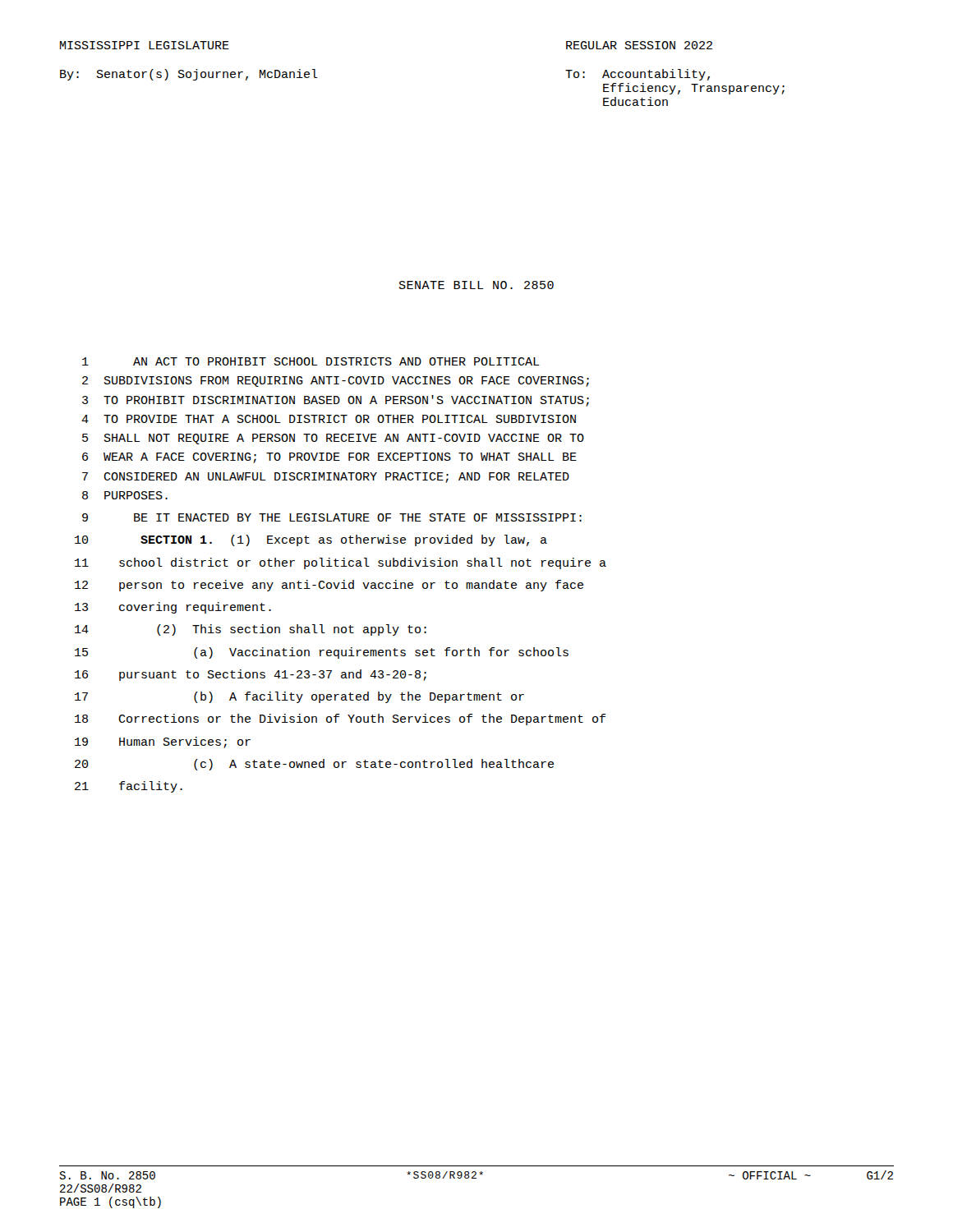This screenshot has width=953, height=1232.
Task: Locate the block of text that opens with "18 Corrections or the Division"
Action: (x=476, y=720)
